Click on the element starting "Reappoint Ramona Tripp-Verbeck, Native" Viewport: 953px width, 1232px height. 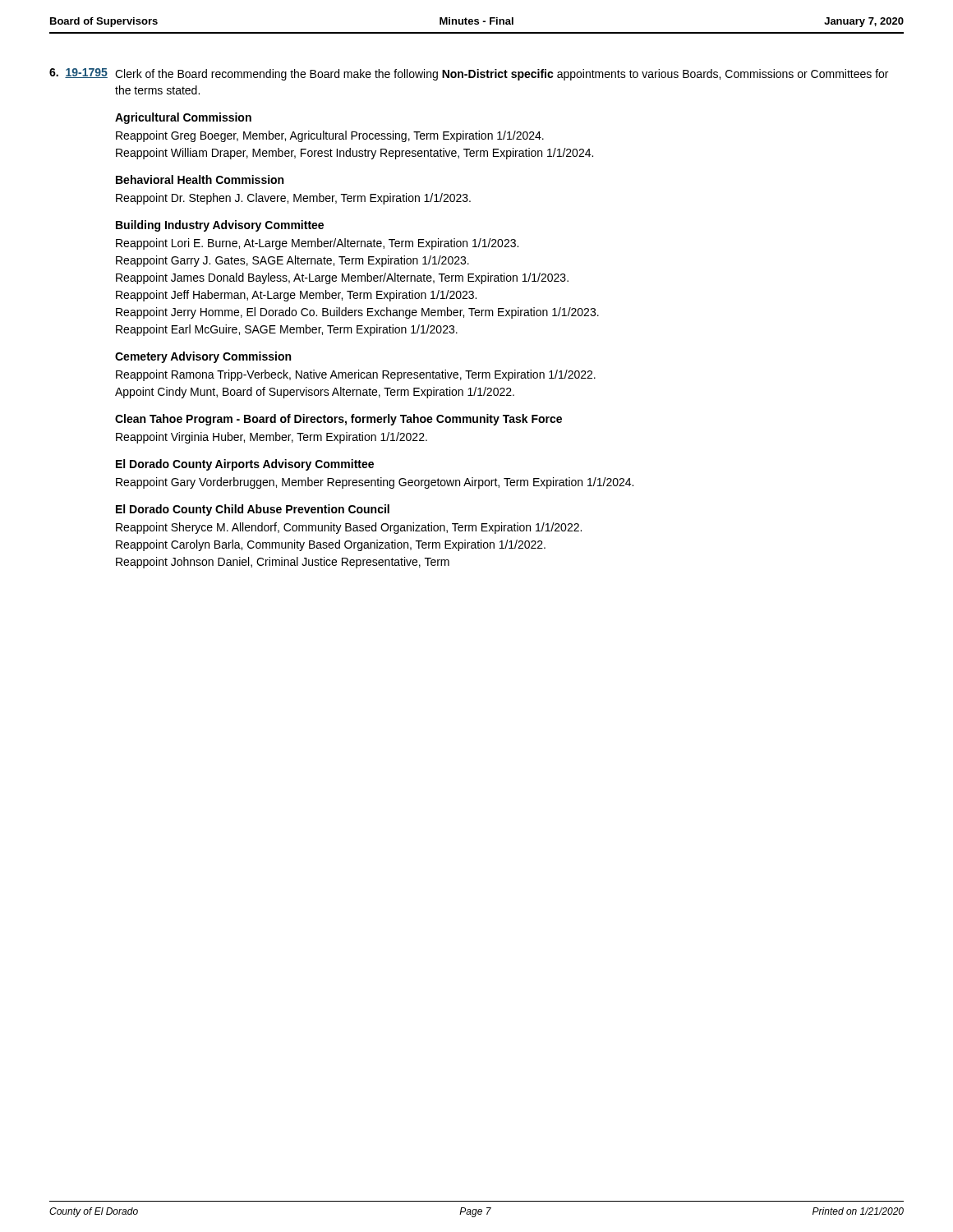[x=356, y=383]
